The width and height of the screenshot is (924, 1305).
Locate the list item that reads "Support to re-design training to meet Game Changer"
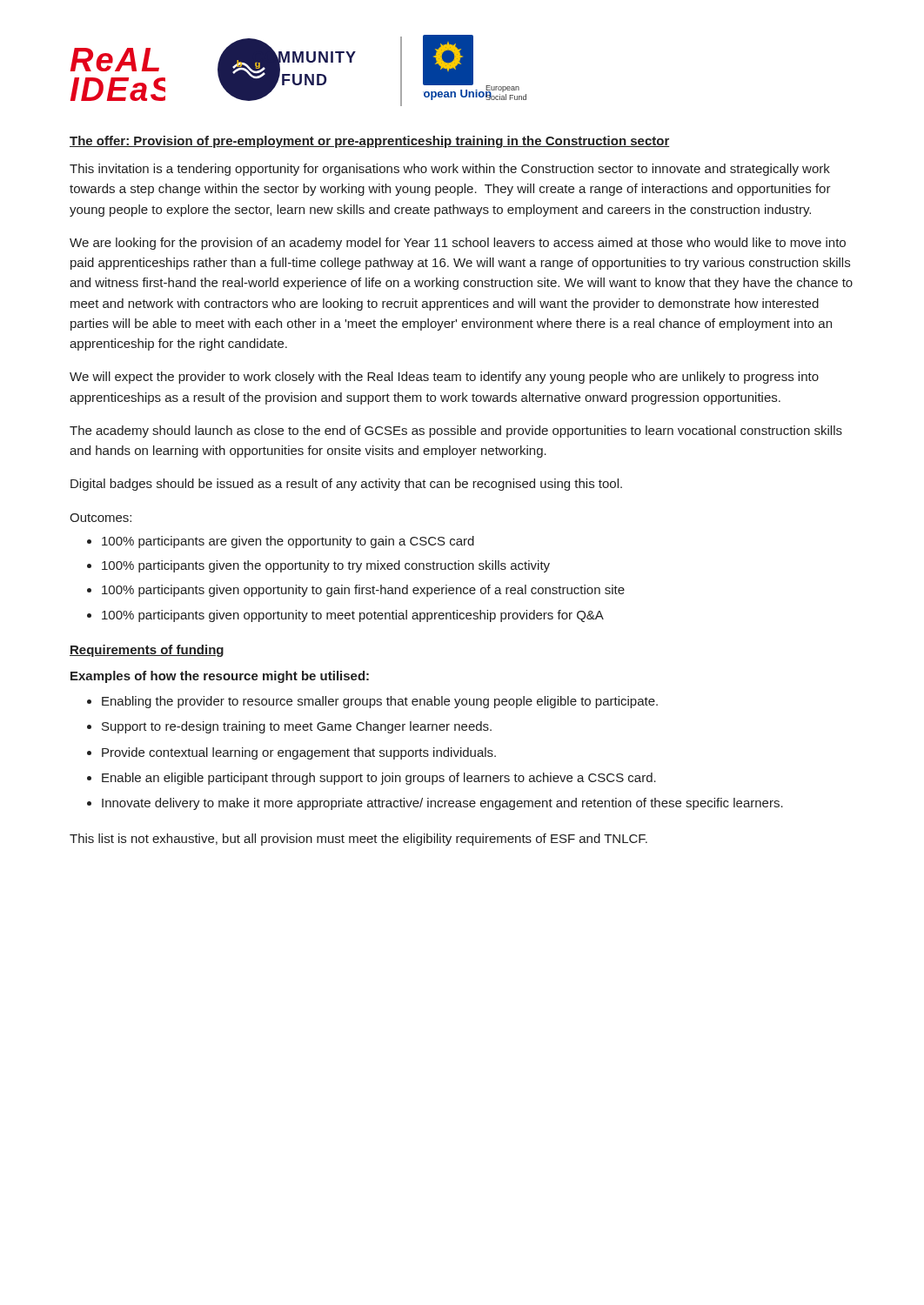[x=297, y=726]
